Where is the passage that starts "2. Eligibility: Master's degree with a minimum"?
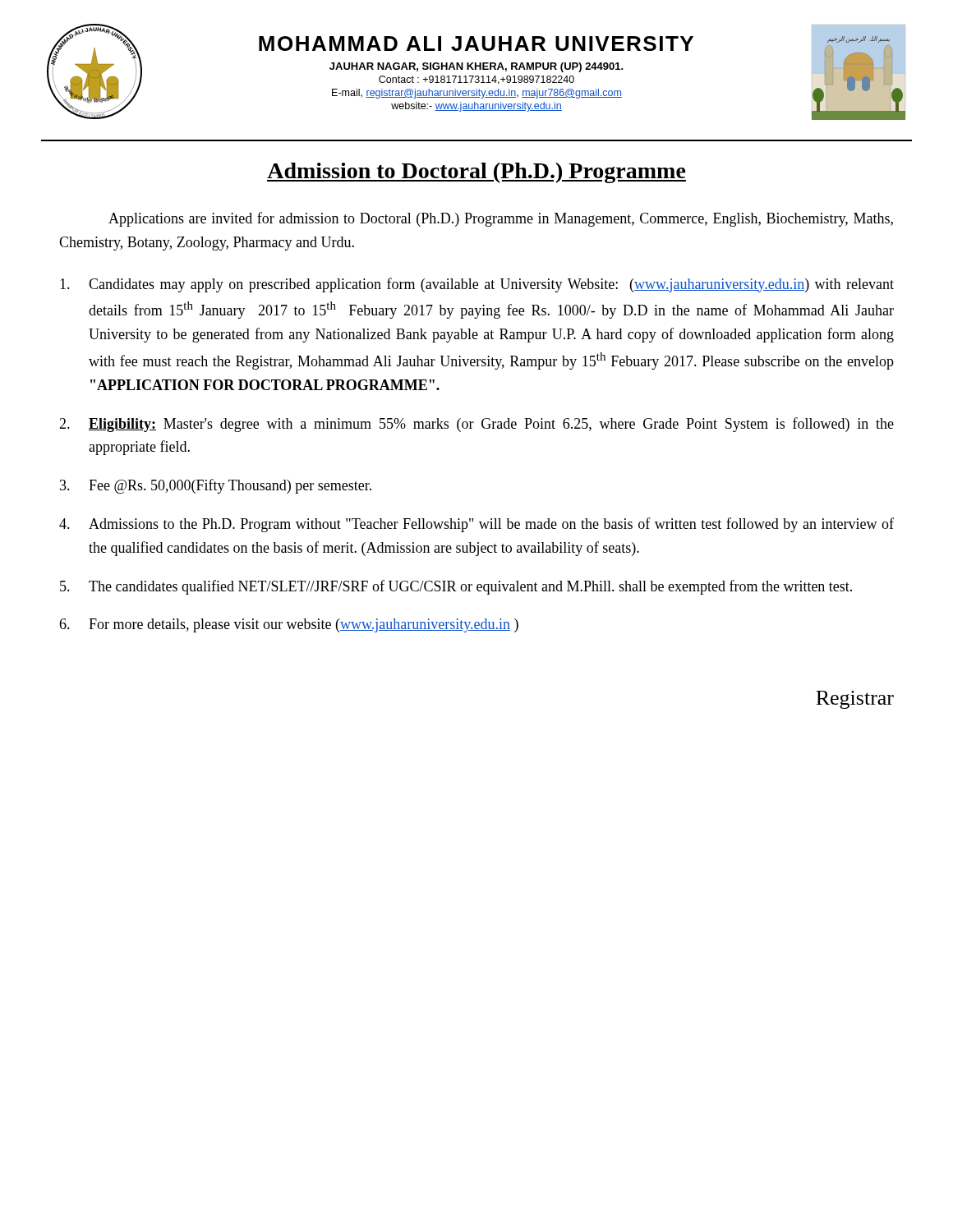The image size is (953, 1232). point(476,436)
